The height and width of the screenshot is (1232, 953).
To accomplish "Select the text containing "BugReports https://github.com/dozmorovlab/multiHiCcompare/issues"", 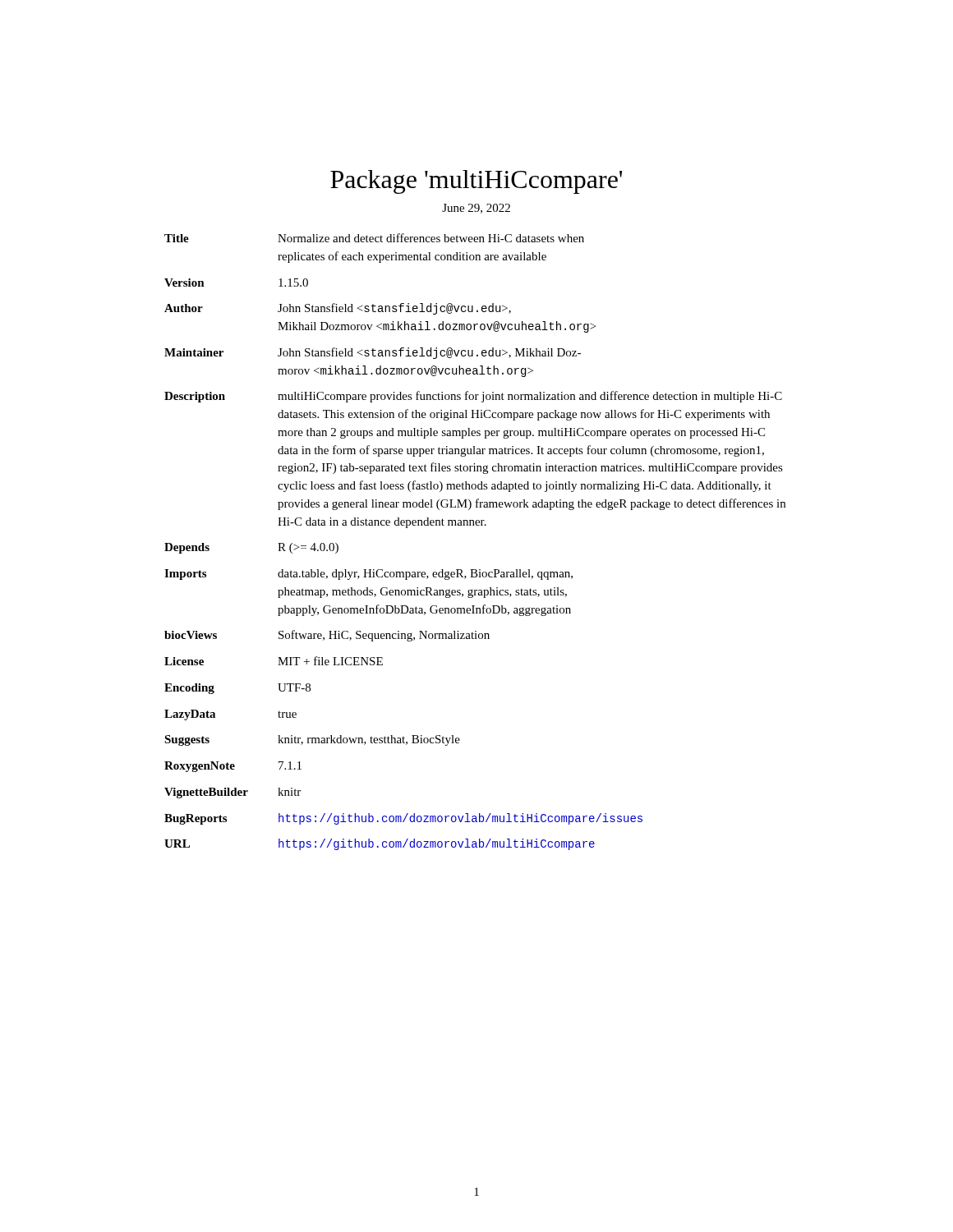I will pyautogui.click(x=476, y=818).
